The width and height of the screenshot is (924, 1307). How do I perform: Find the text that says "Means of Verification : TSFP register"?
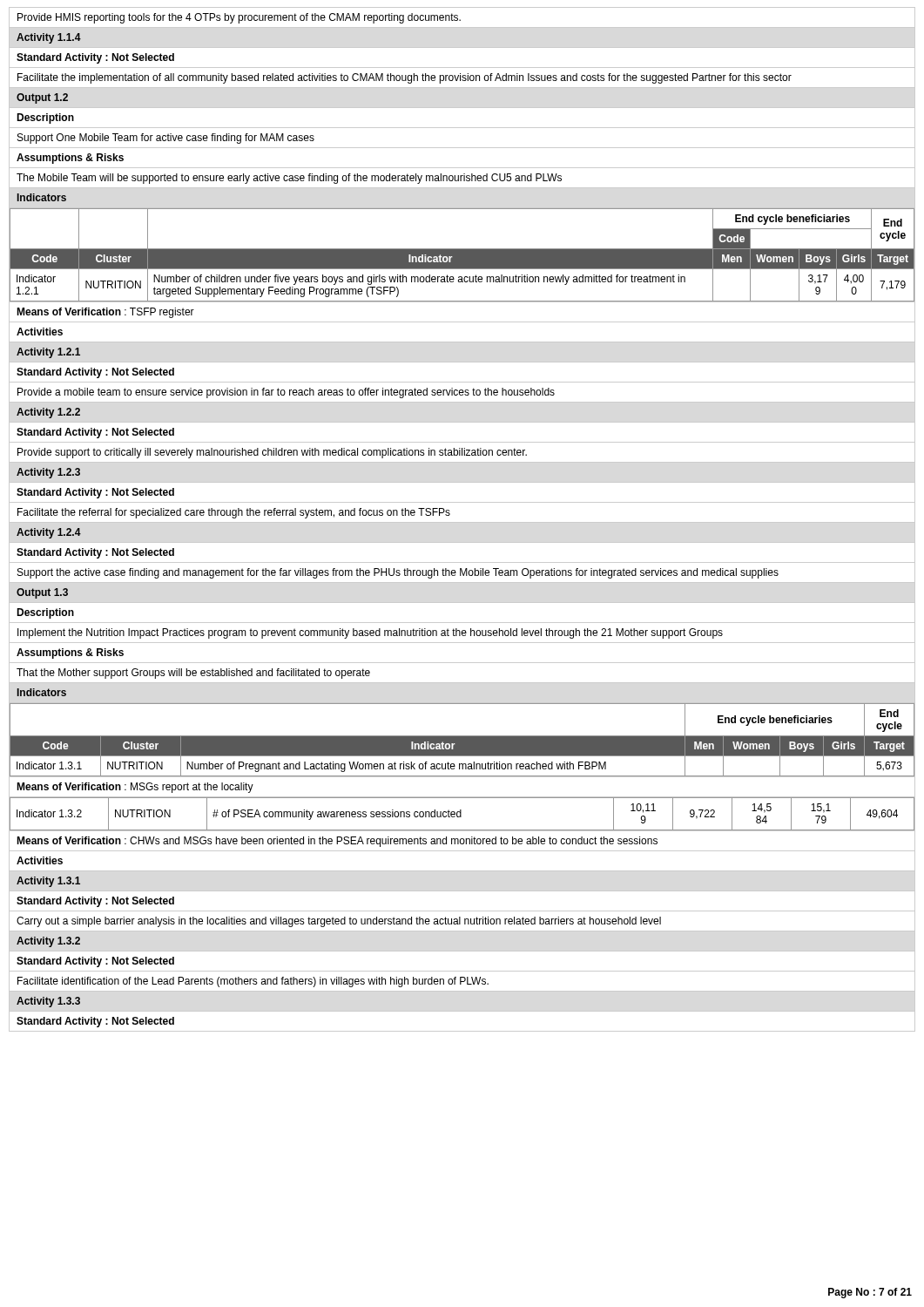tap(105, 312)
